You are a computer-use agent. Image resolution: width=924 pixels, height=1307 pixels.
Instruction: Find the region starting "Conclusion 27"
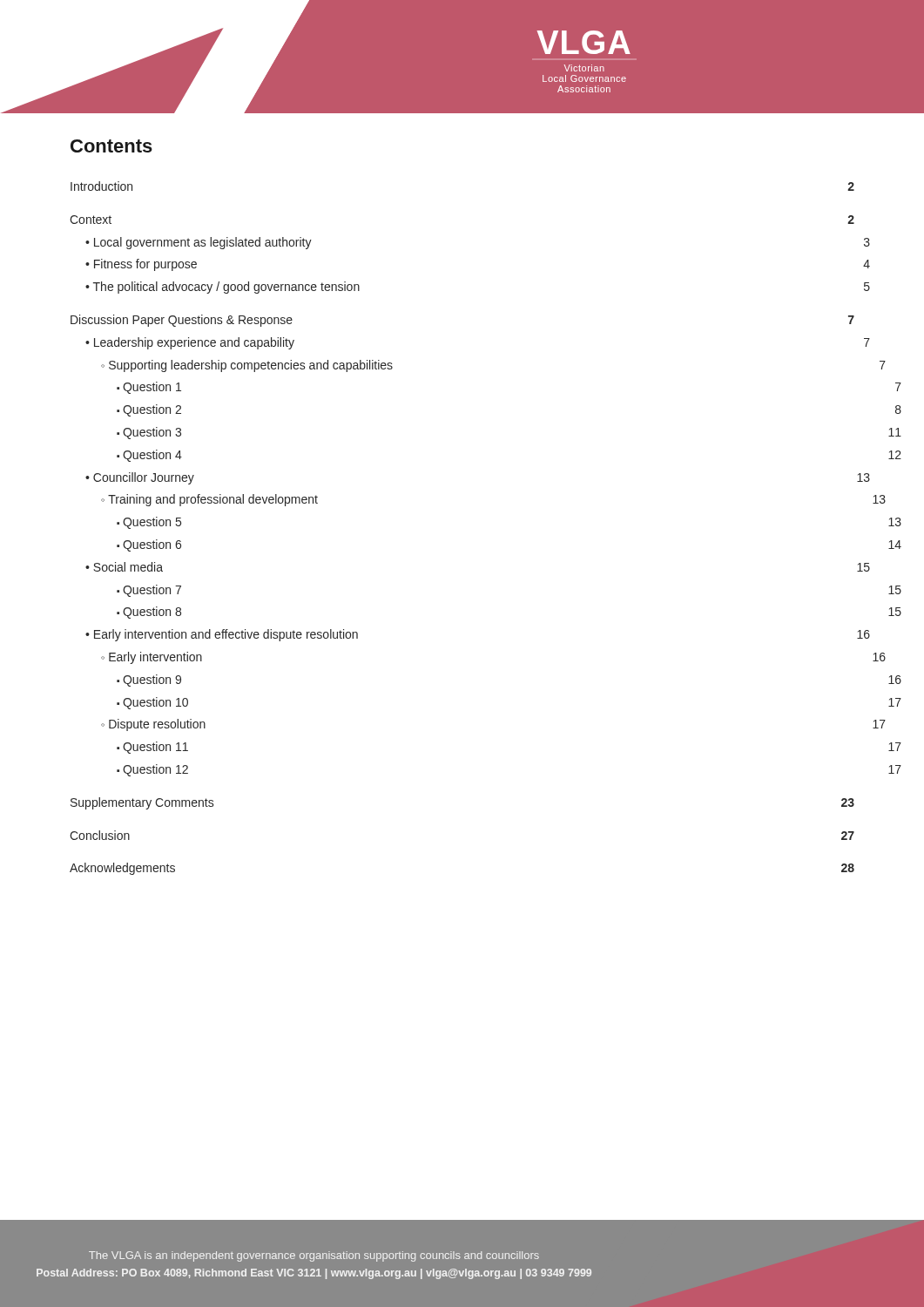[99, 835]
